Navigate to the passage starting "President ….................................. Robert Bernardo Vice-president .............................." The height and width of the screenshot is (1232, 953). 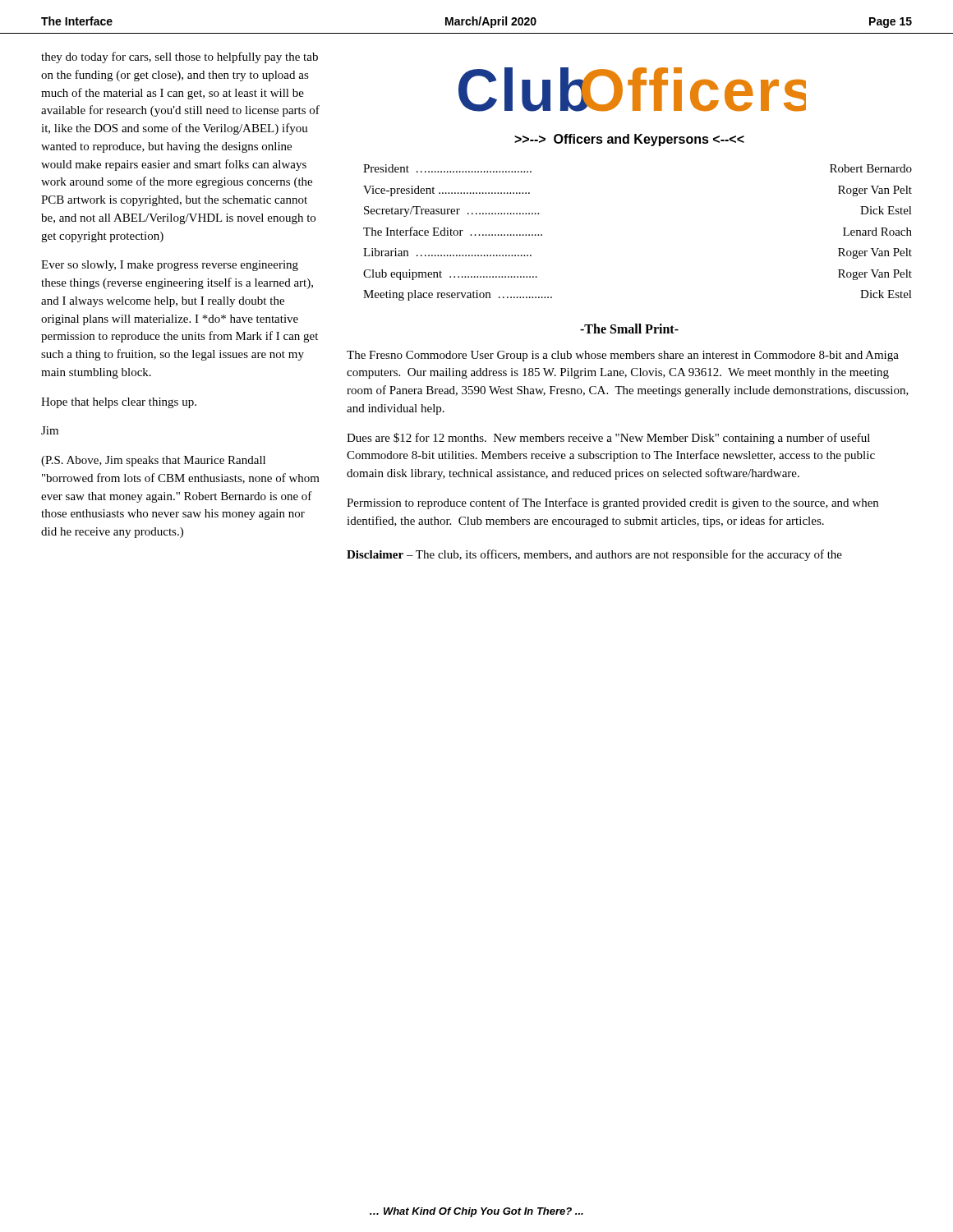point(383,168)
